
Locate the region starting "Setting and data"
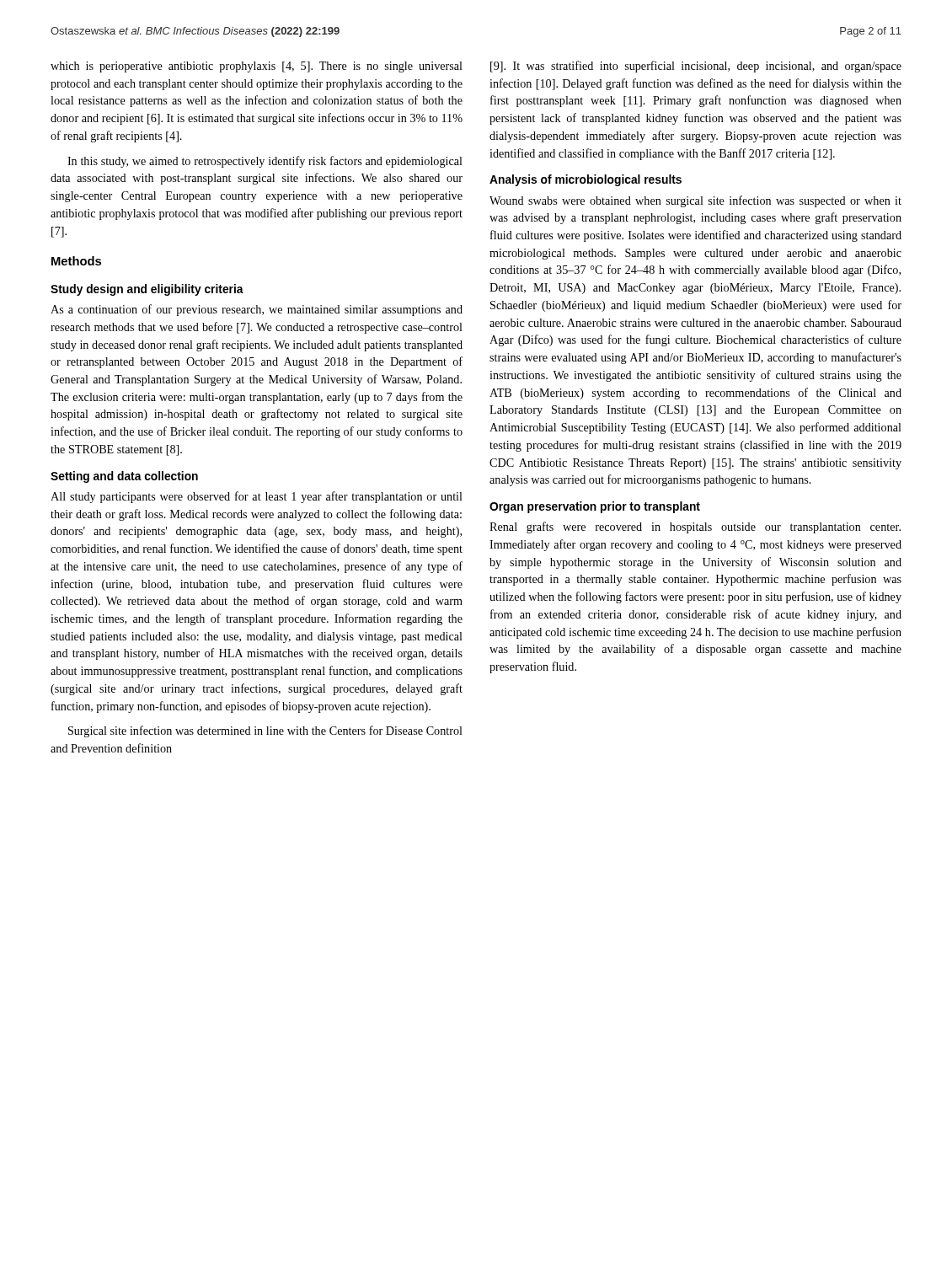click(124, 476)
